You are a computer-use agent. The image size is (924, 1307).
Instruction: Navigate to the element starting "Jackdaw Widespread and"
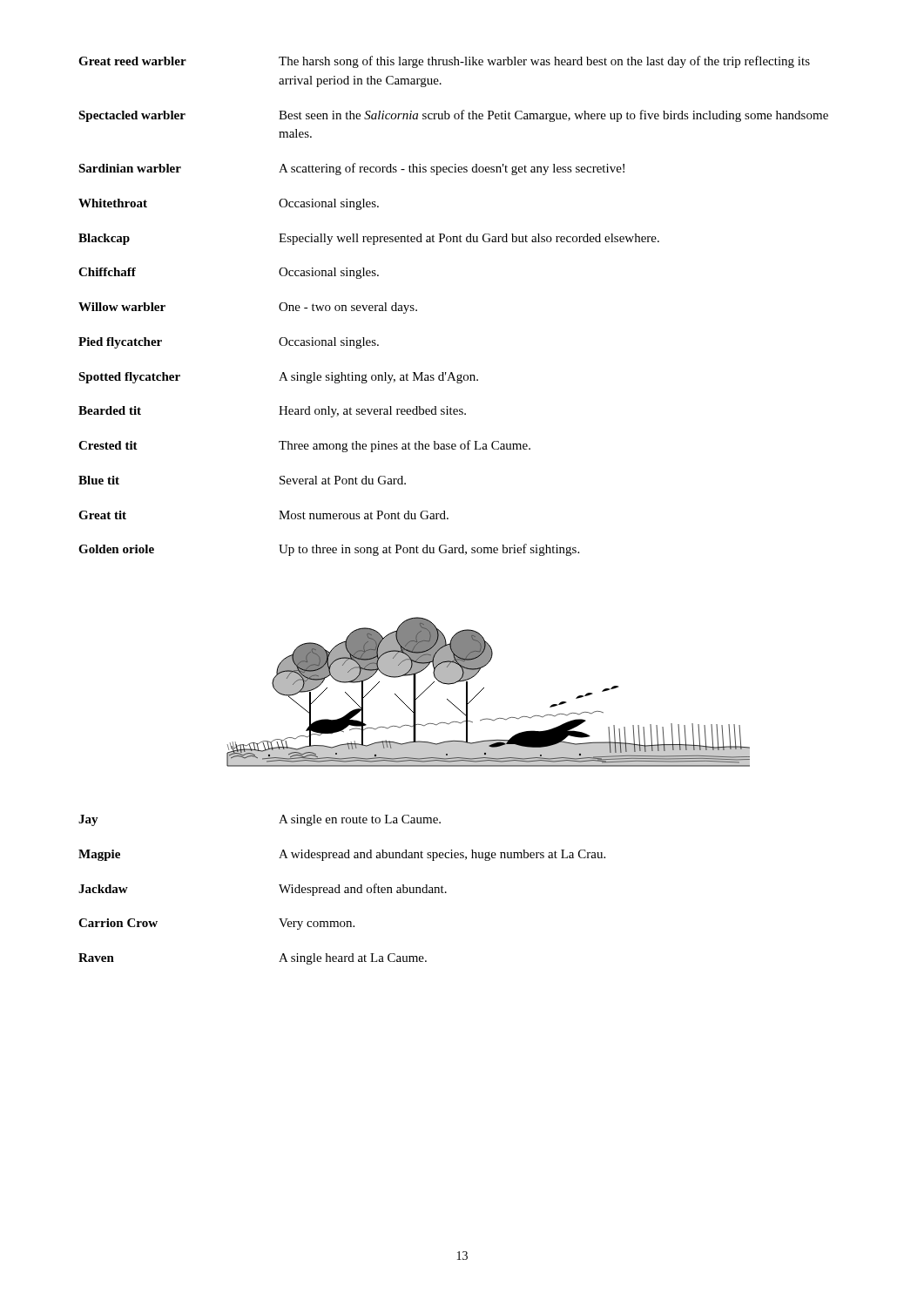click(113, 890)
